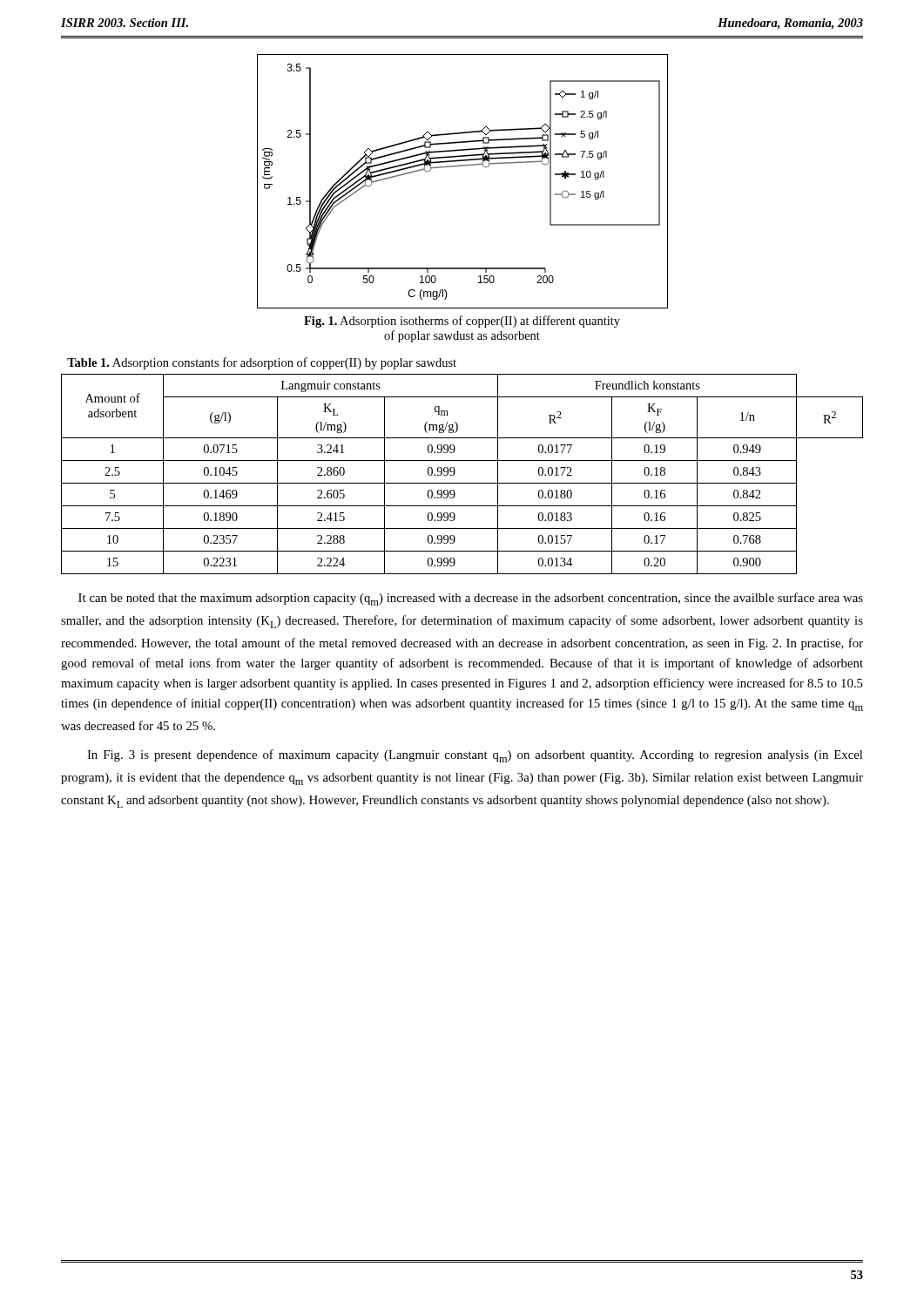Image resolution: width=924 pixels, height=1307 pixels.
Task: Find the block on this page that starts "In Fig. 3 is present dependence of"
Action: coord(462,779)
